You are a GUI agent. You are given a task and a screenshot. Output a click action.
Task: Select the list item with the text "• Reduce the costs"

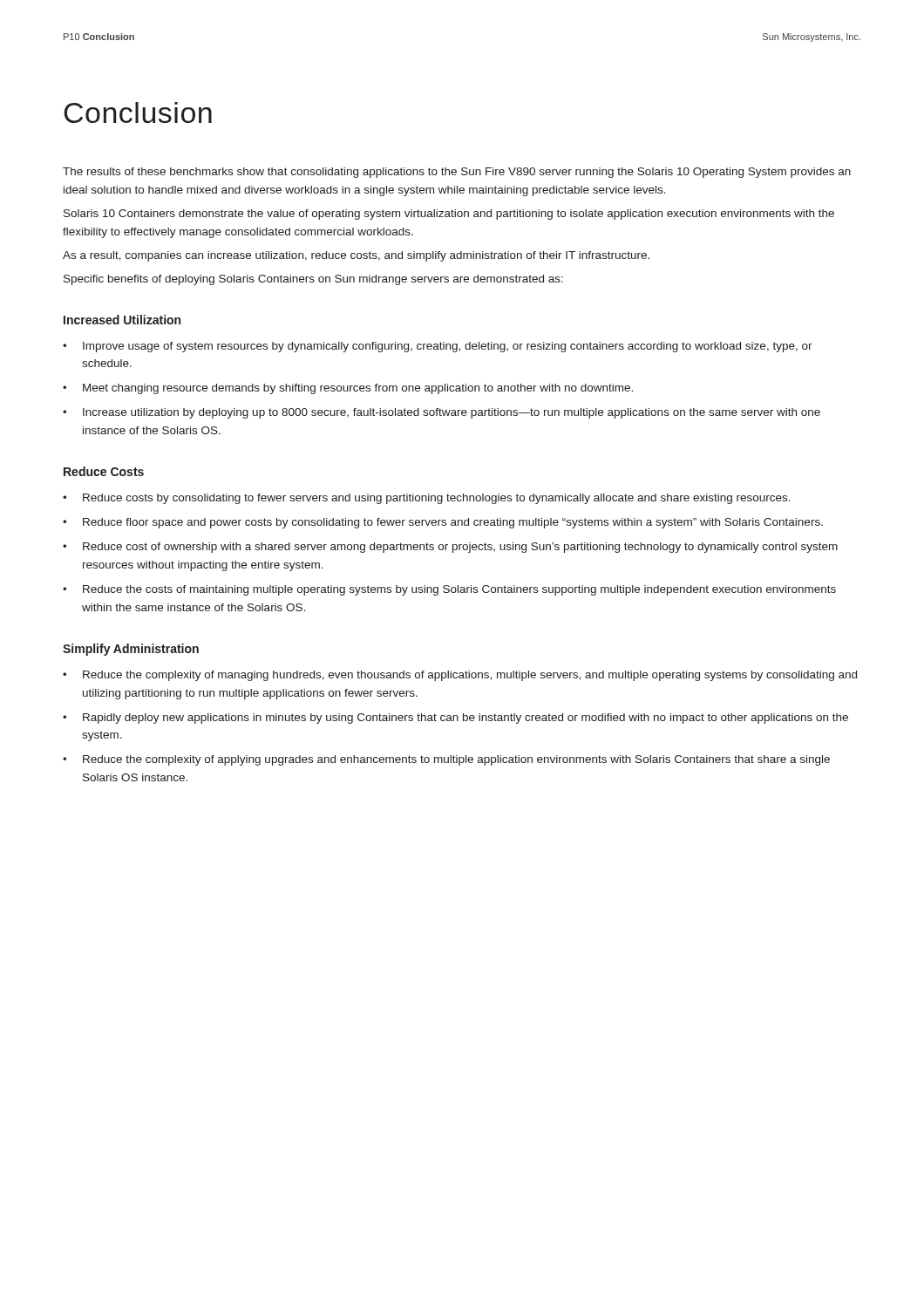click(462, 599)
